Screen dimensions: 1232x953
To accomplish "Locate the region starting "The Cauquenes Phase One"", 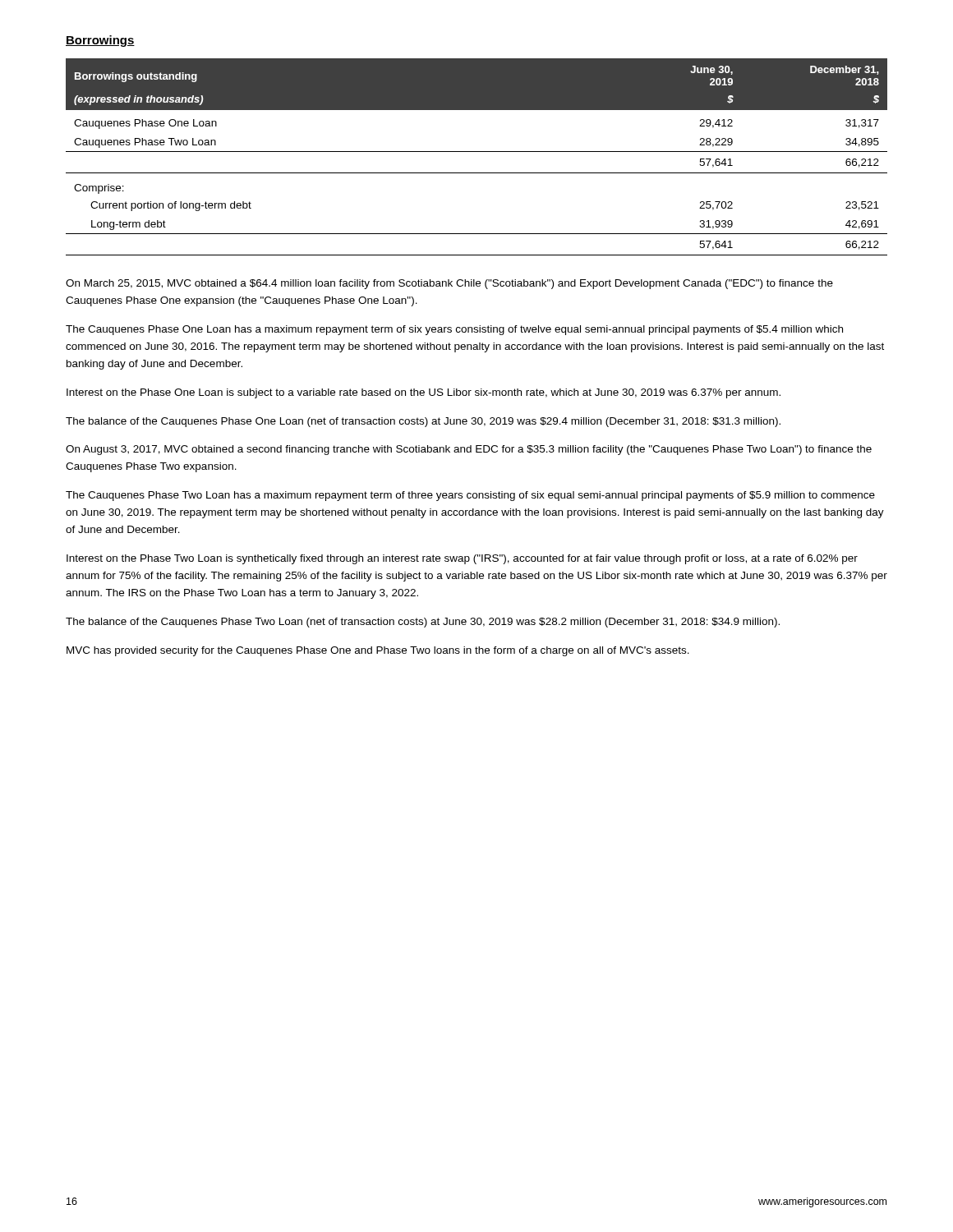I will pyautogui.click(x=475, y=346).
